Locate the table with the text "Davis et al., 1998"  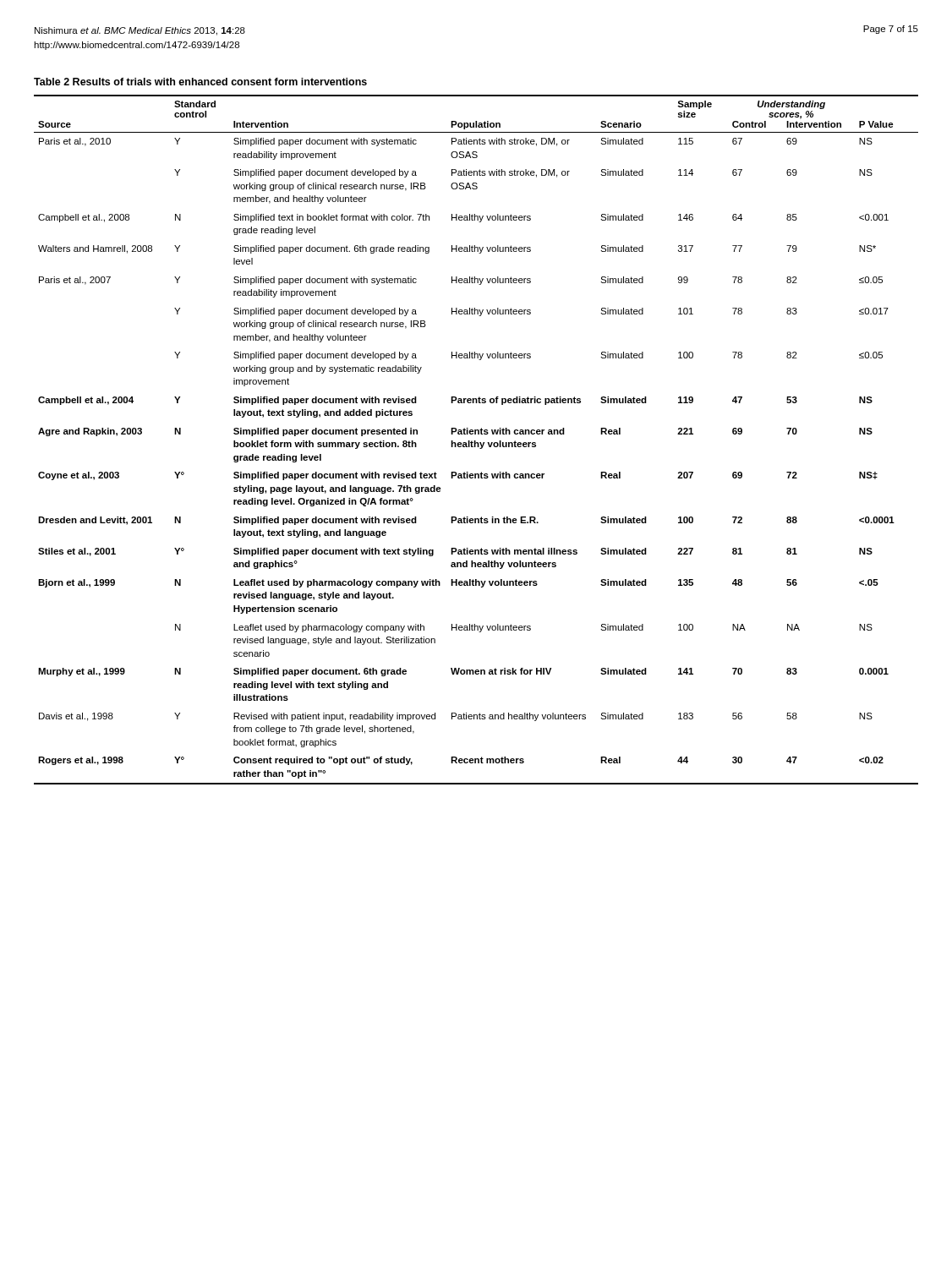coord(476,440)
